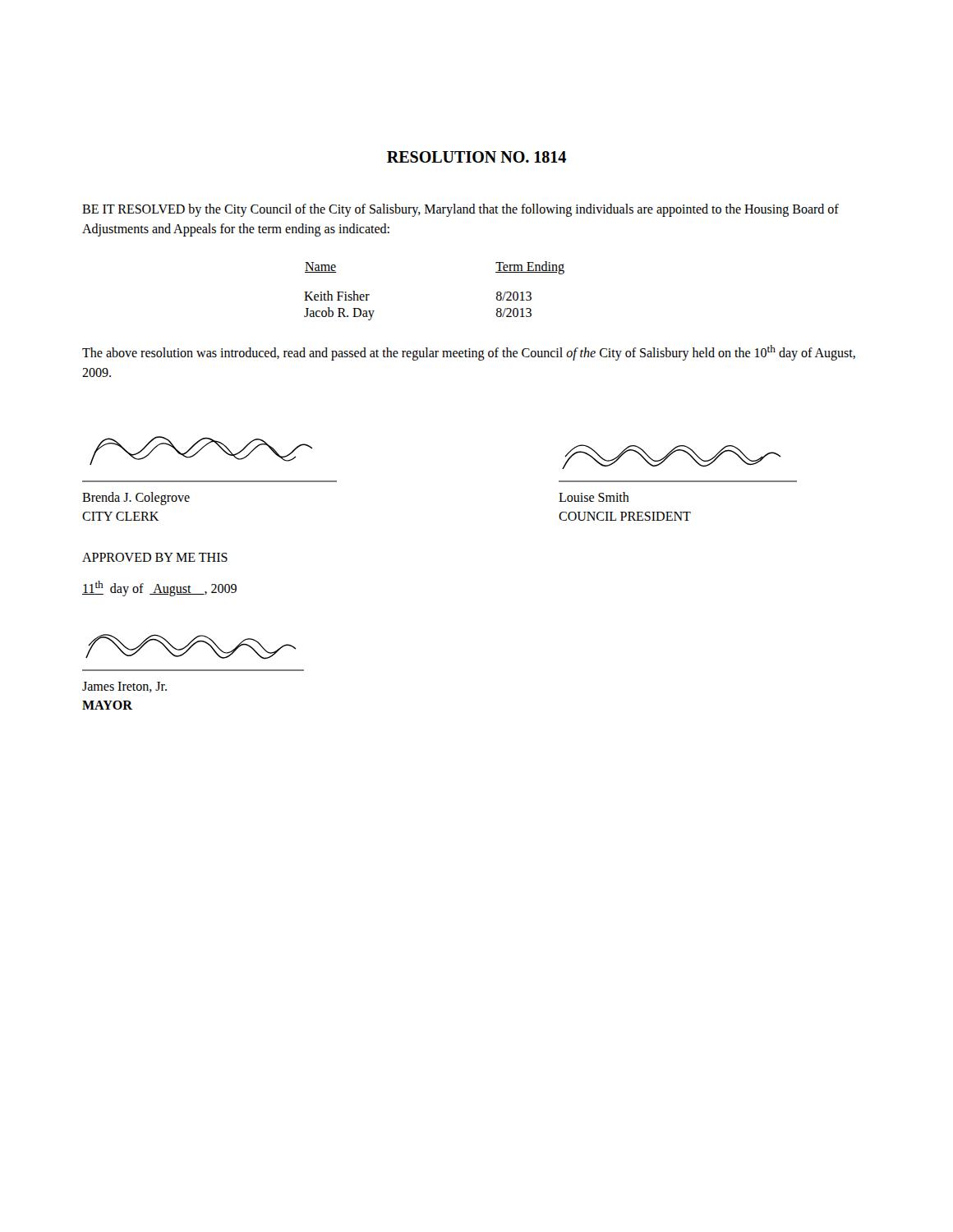The height and width of the screenshot is (1232, 953).
Task: Select the text containing "Louise Smith COUNCIL PRESIDENT"
Action: tap(625, 507)
